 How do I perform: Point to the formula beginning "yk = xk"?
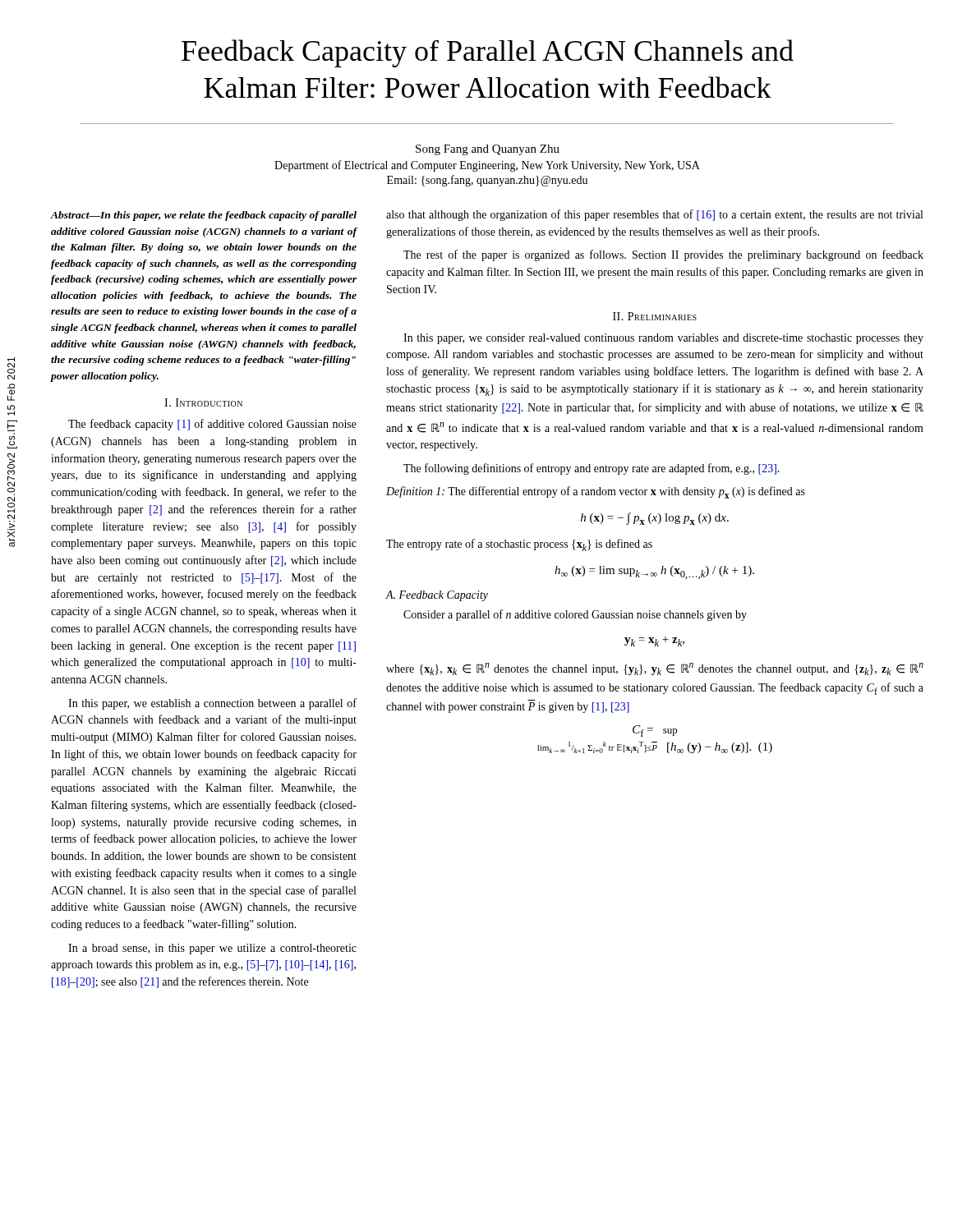(x=655, y=641)
